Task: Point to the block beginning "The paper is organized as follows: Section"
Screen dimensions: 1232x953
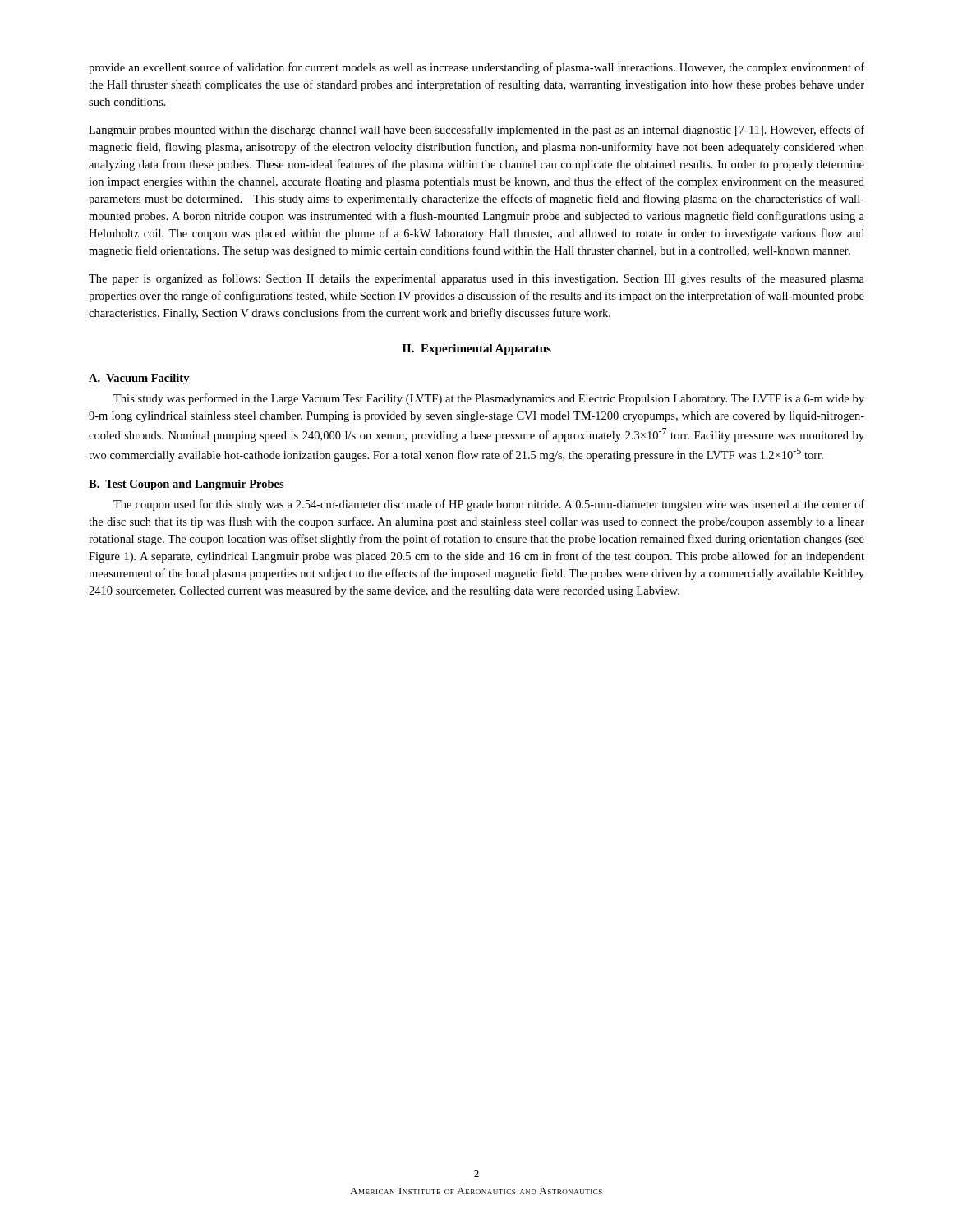Action: pyautogui.click(x=476, y=296)
